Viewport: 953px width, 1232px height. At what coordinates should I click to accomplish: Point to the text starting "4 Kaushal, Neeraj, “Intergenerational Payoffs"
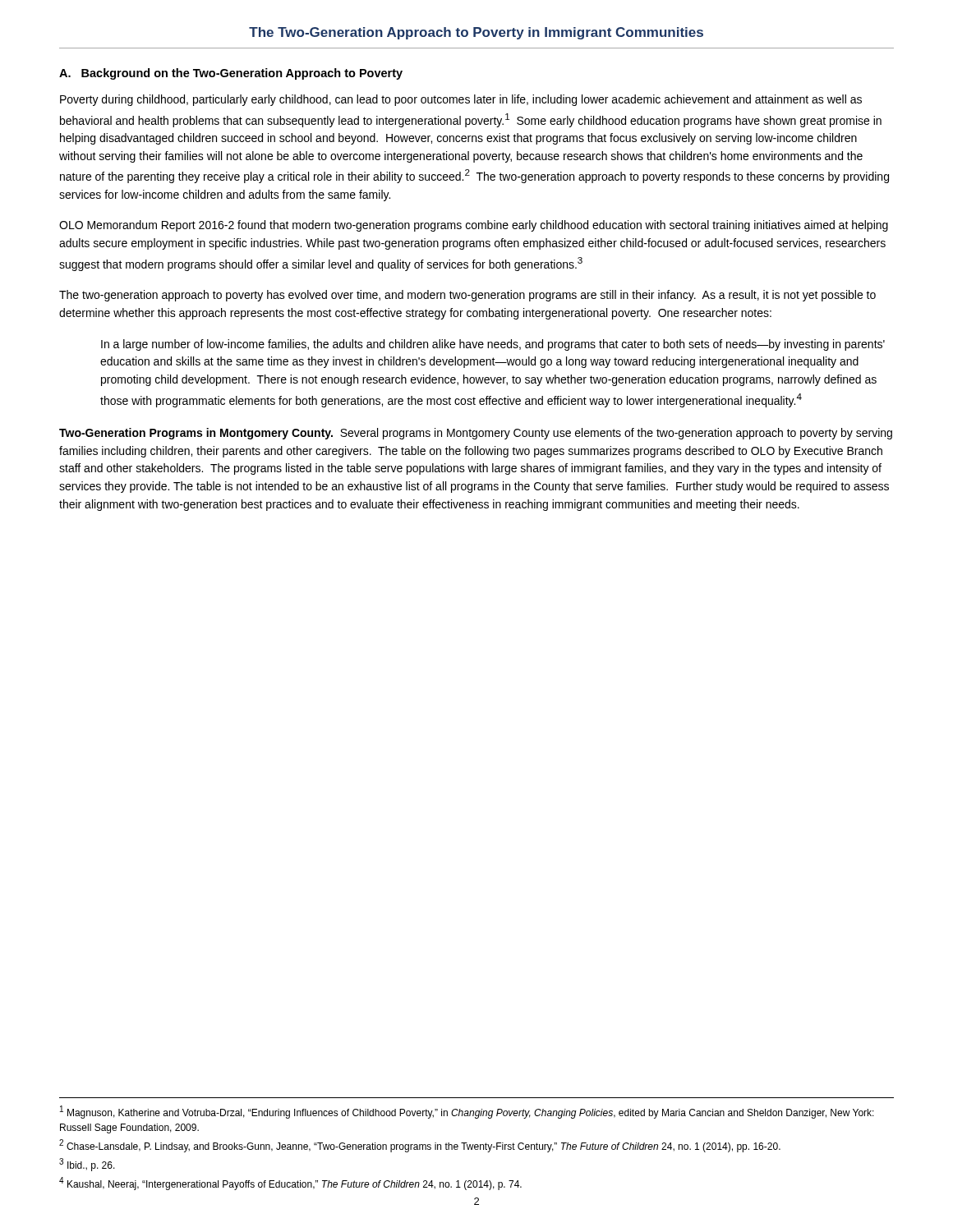[x=291, y=1183]
